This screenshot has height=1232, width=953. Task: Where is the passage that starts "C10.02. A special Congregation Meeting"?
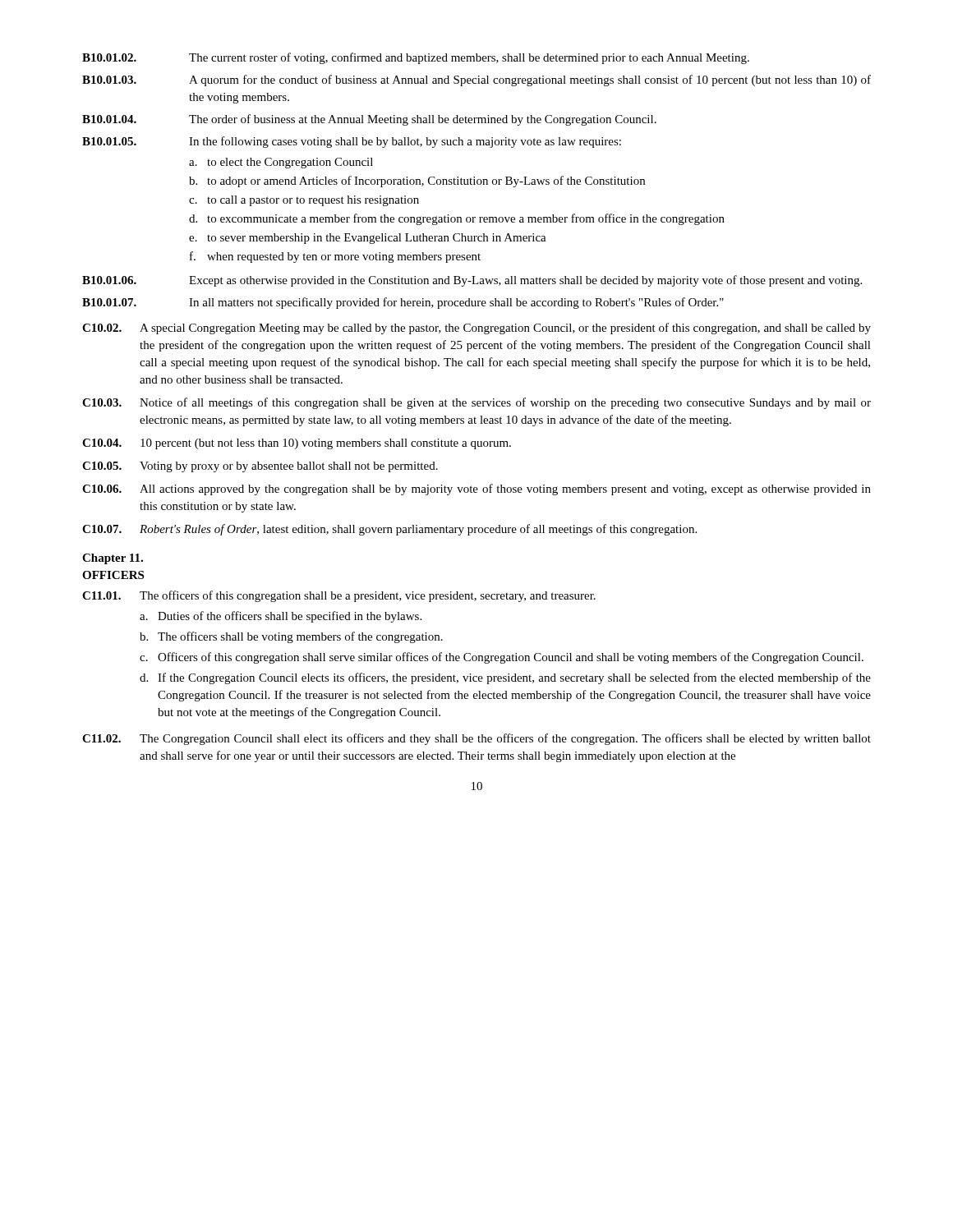(x=476, y=354)
